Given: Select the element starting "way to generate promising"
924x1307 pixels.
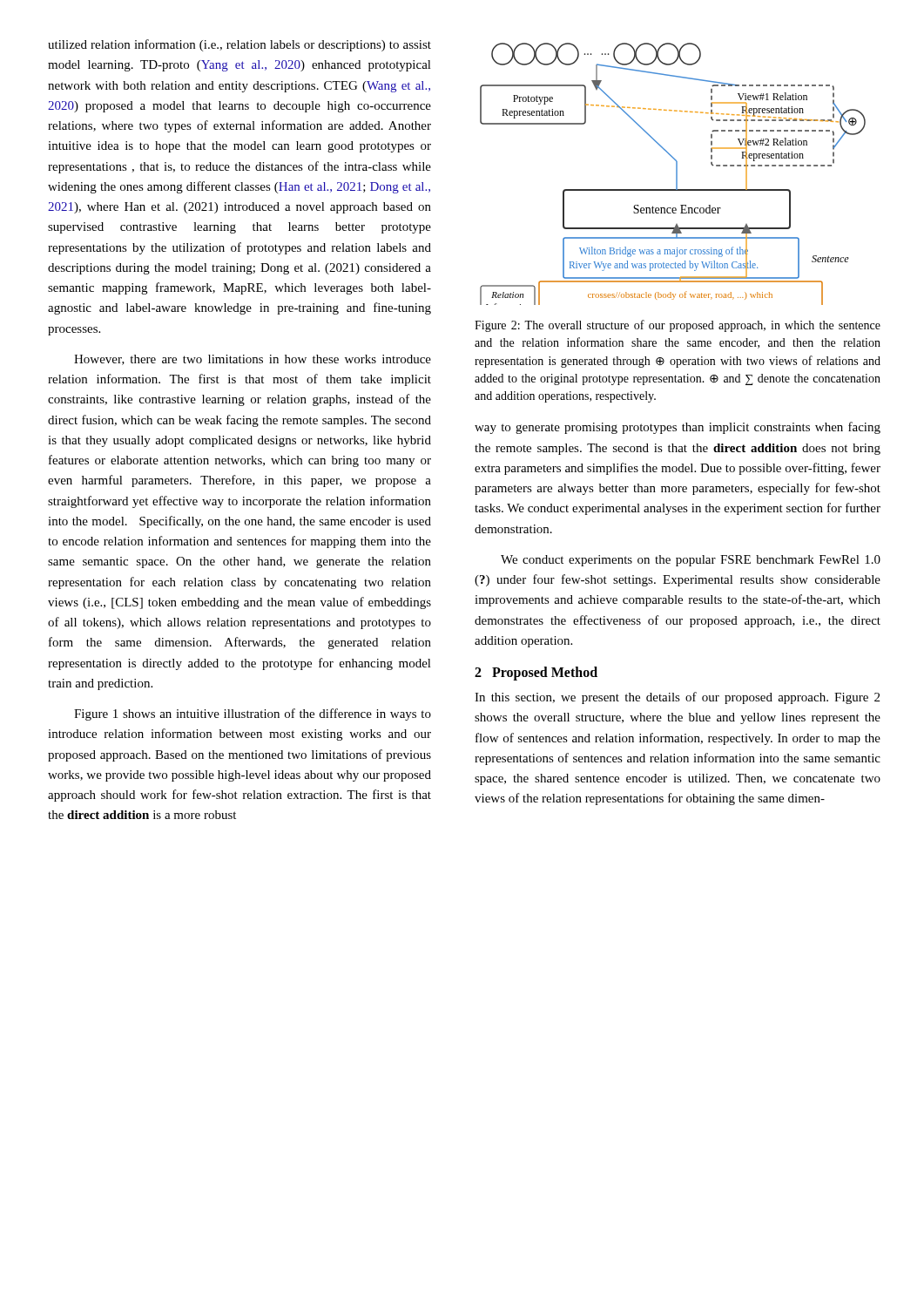Looking at the screenshot, I should click(x=678, y=479).
